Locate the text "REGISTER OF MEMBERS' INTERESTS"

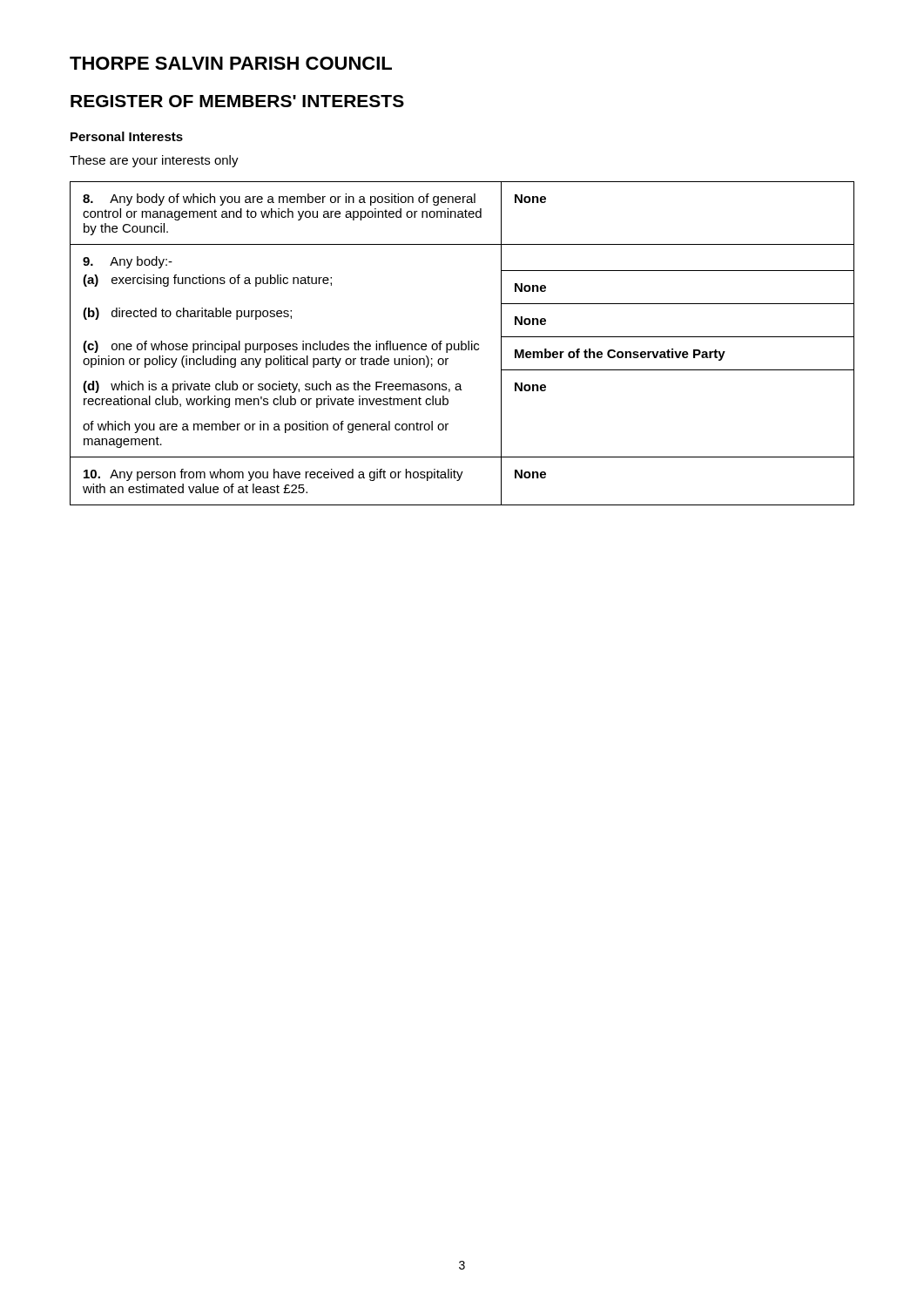(x=237, y=101)
